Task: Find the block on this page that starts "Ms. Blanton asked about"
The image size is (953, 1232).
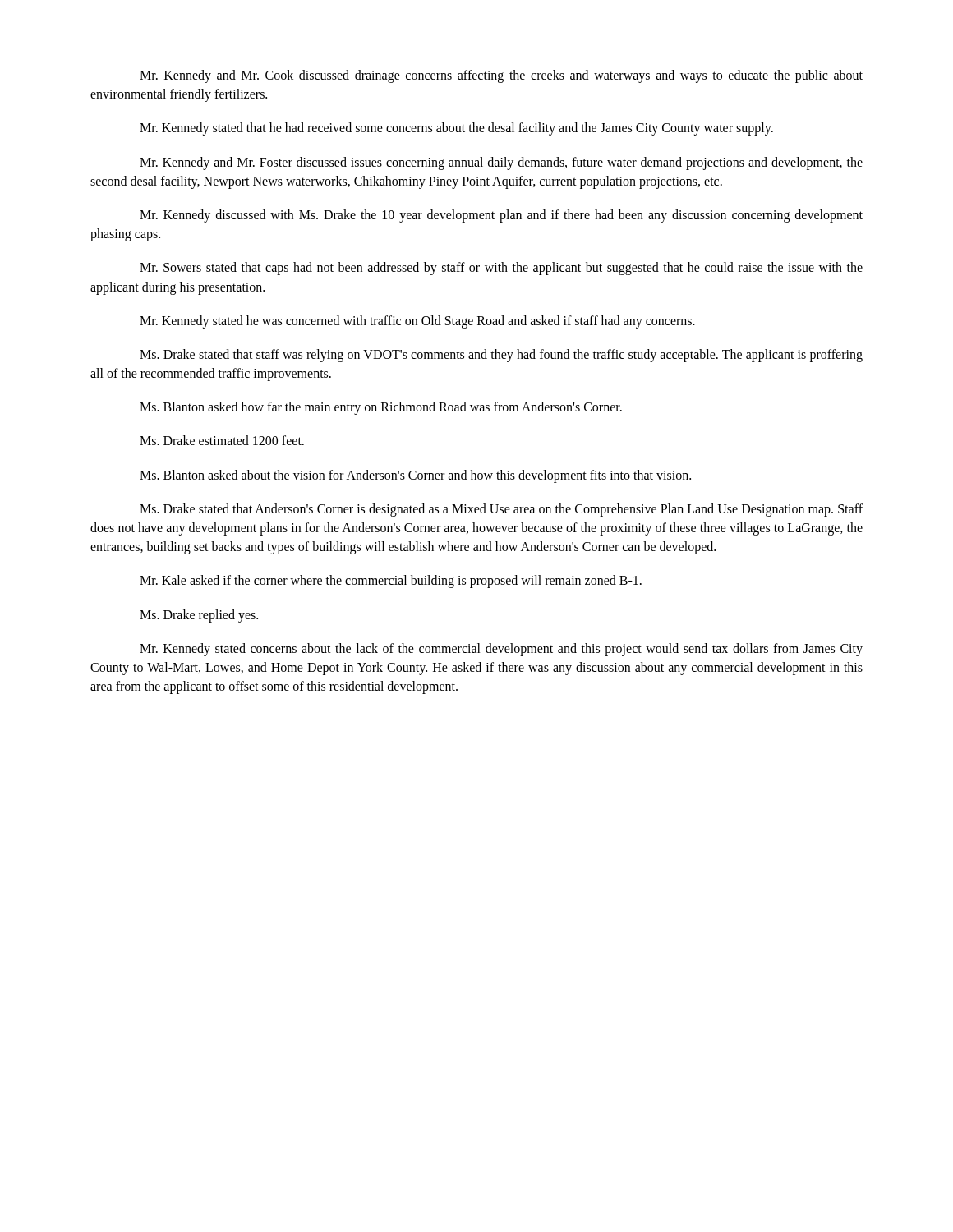Action: pyautogui.click(x=416, y=475)
